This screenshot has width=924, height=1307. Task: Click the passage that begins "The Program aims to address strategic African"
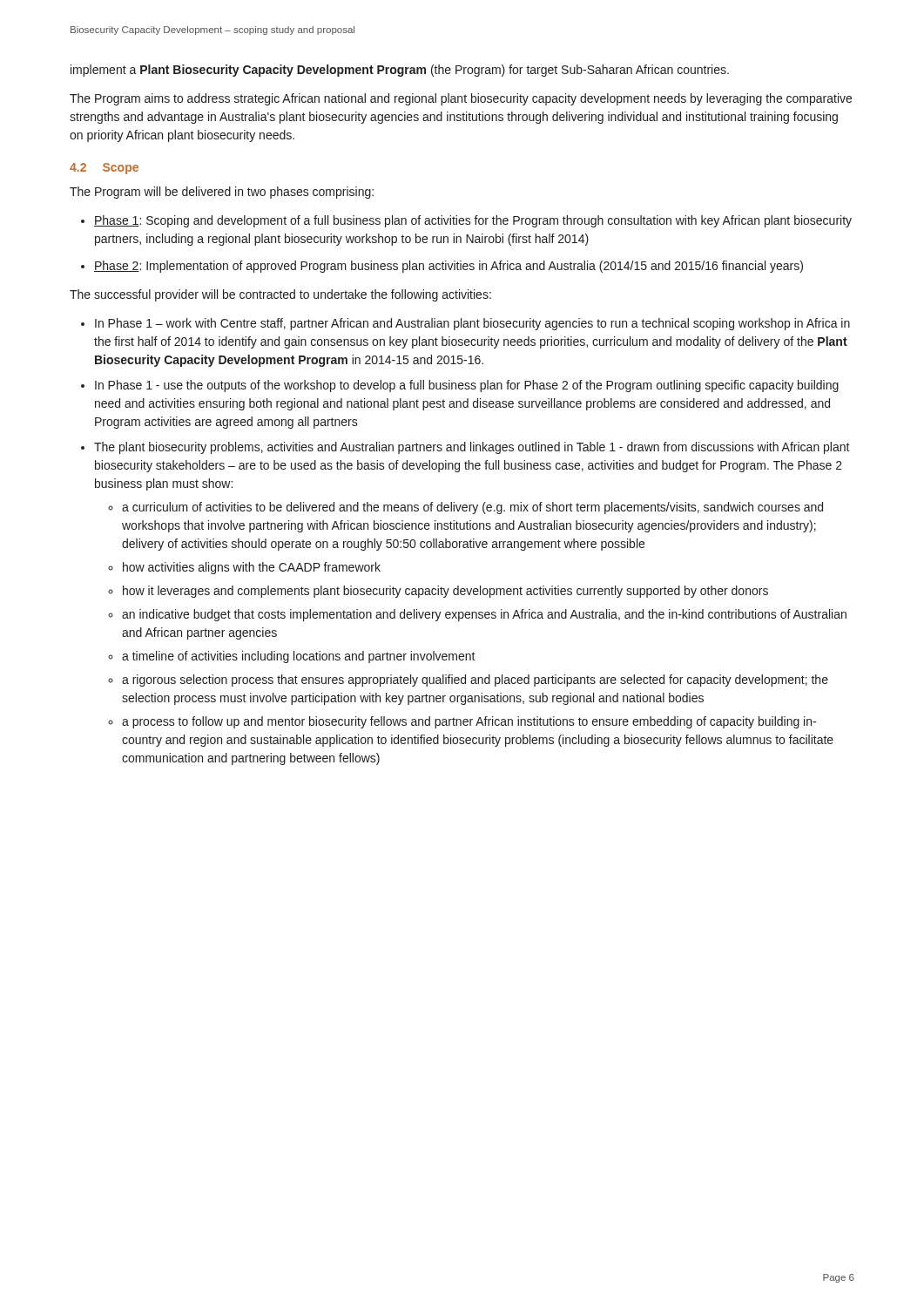pos(461,117)
